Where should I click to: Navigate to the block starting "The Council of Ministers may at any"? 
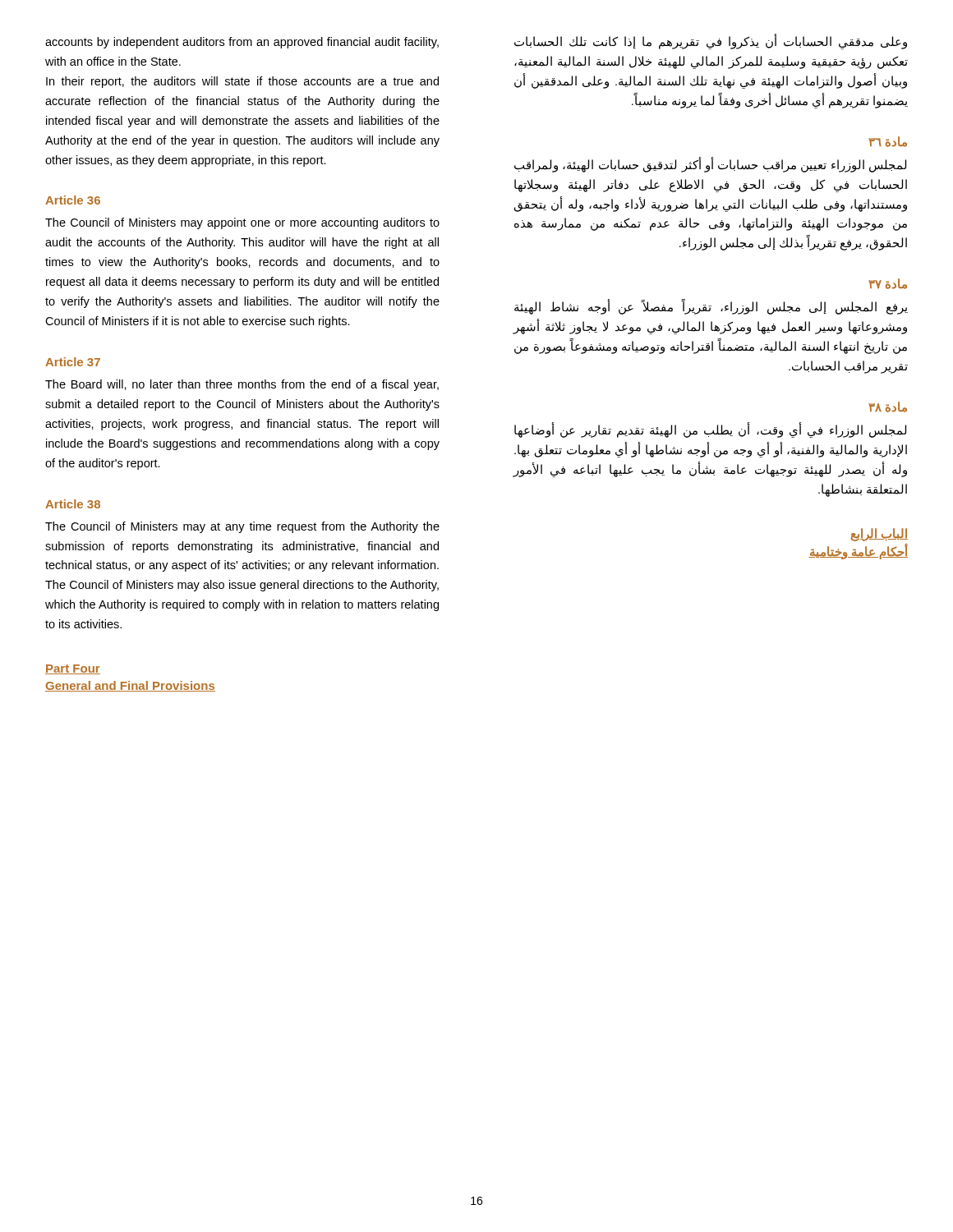[x=242, y=575]
